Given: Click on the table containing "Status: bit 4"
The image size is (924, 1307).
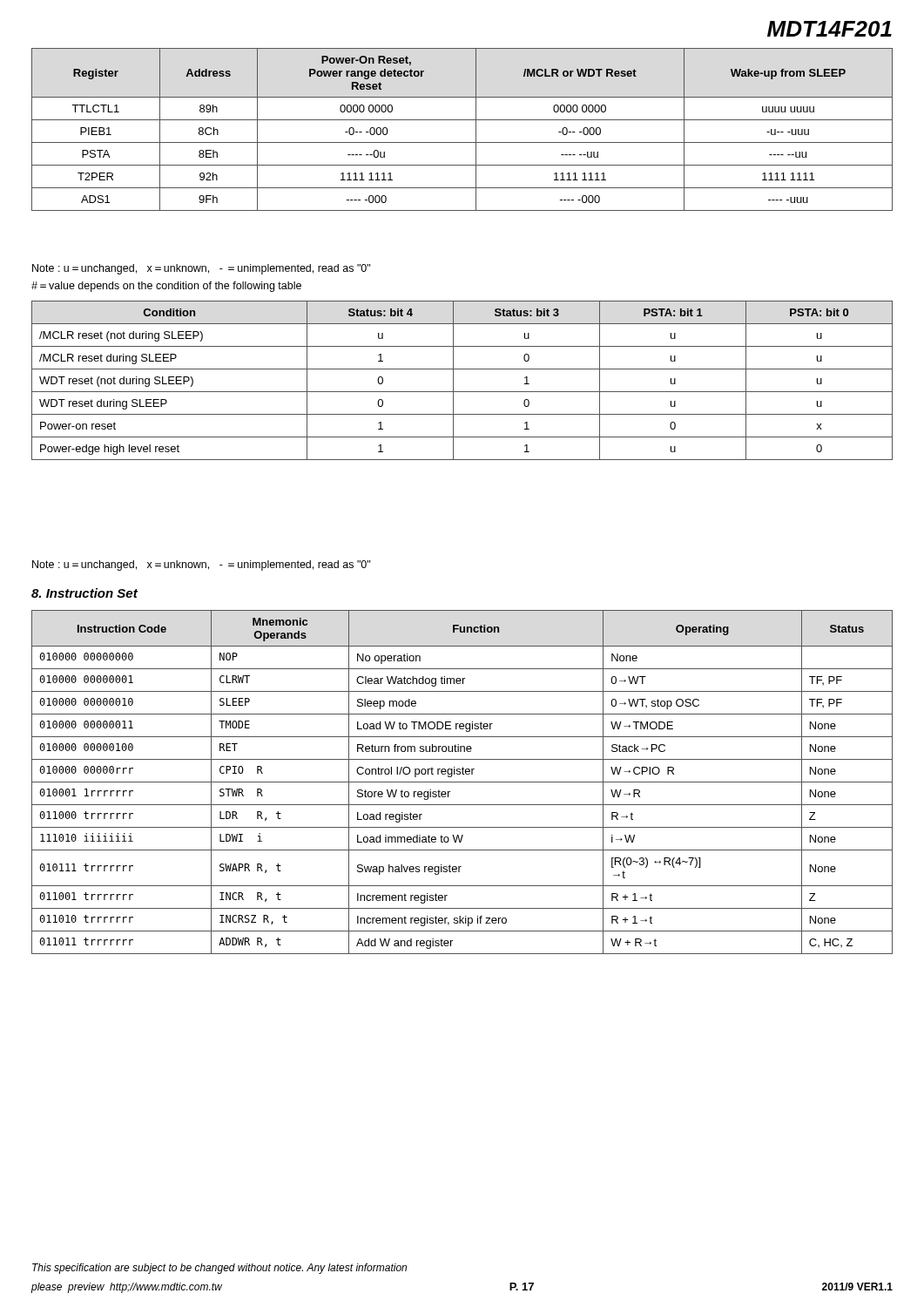Looking at the screenshot, I should coord(462,380).
